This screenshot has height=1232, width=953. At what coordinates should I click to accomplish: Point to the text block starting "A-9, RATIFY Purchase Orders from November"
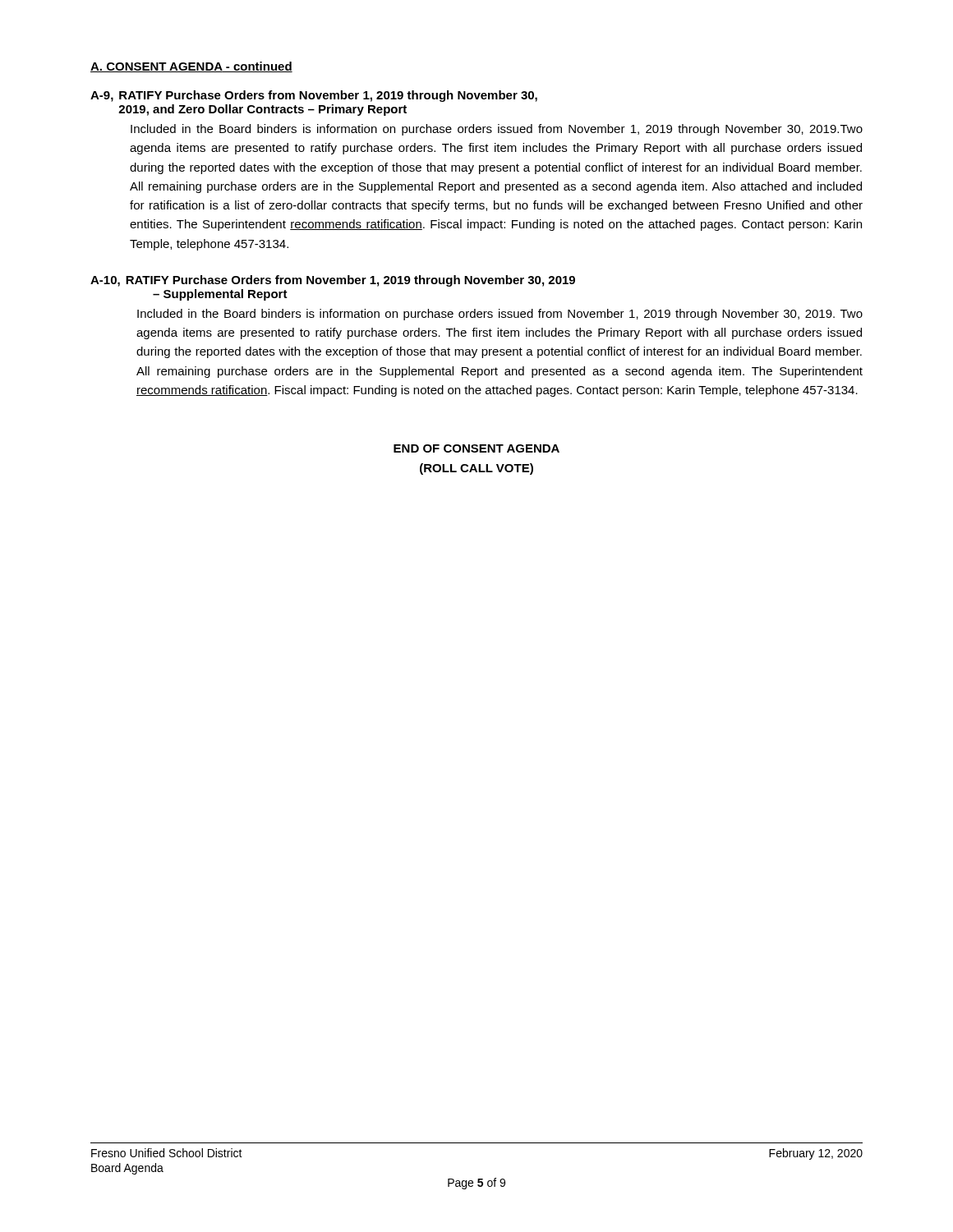click(476, 170)
